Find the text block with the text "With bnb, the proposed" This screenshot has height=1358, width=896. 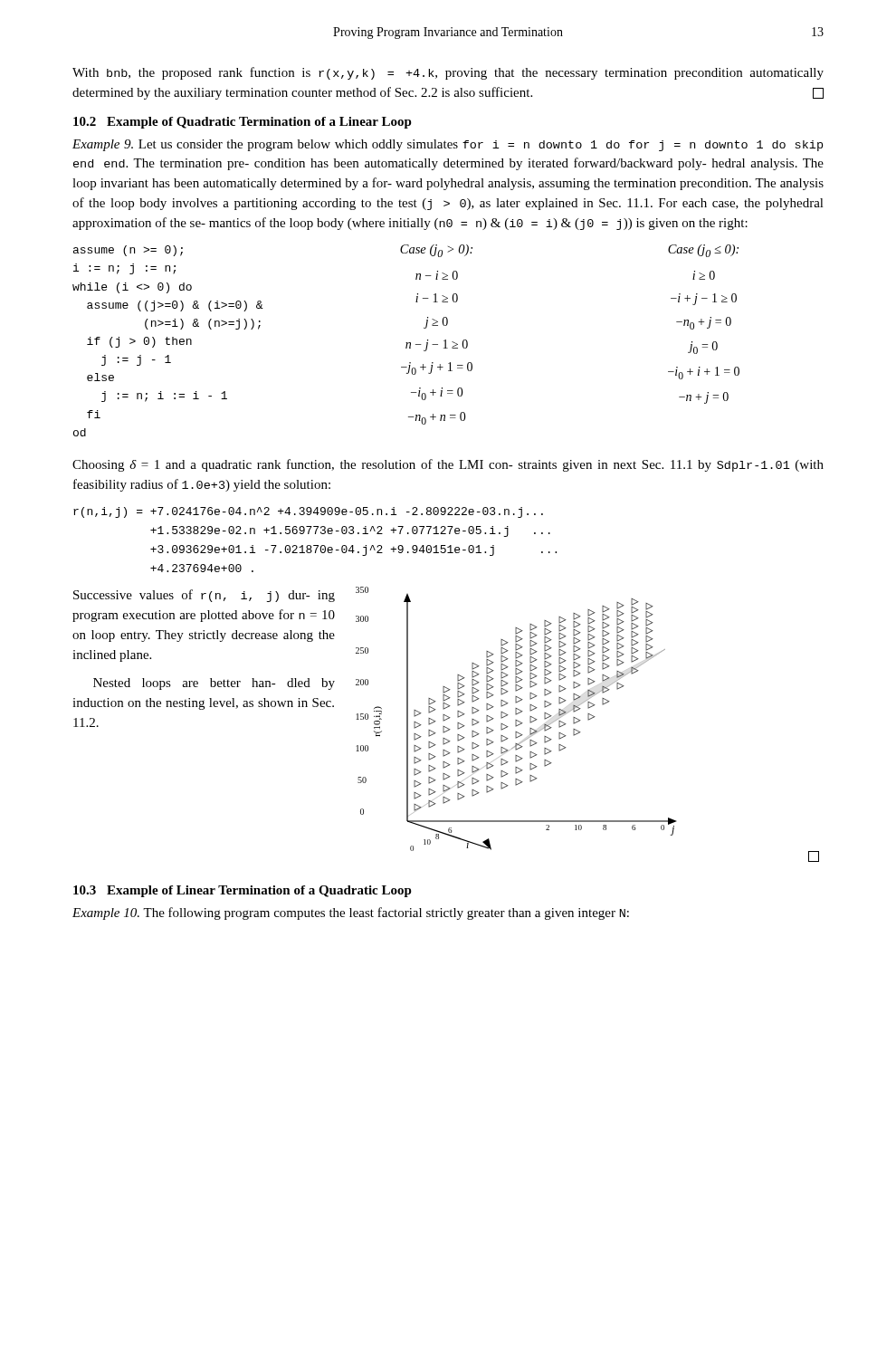448,83
